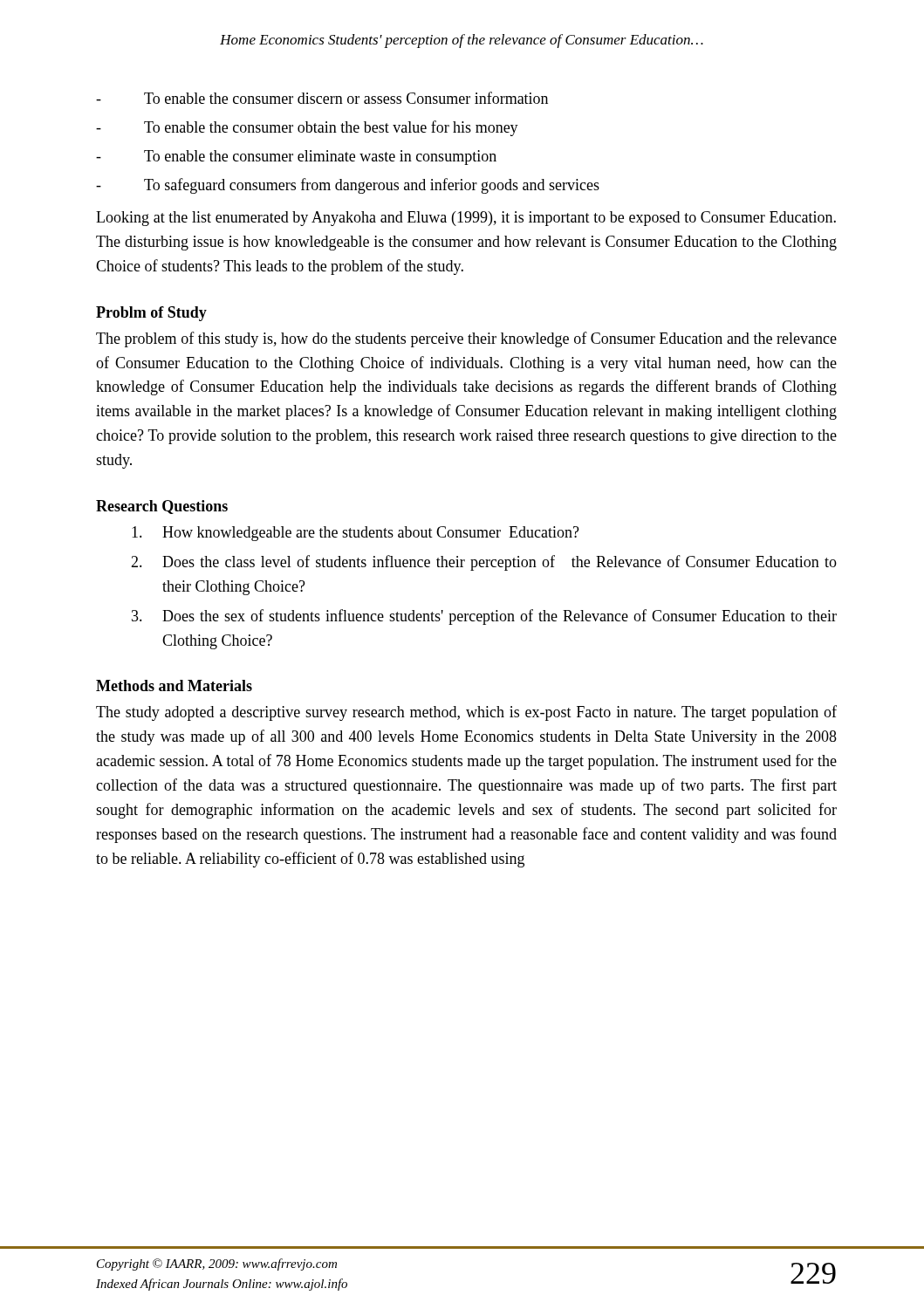The height and width of the screenshot is (1309, 924).
Task: Point to the region starting "How knowledgeable are the students"
Action: [x=484, y=533]
